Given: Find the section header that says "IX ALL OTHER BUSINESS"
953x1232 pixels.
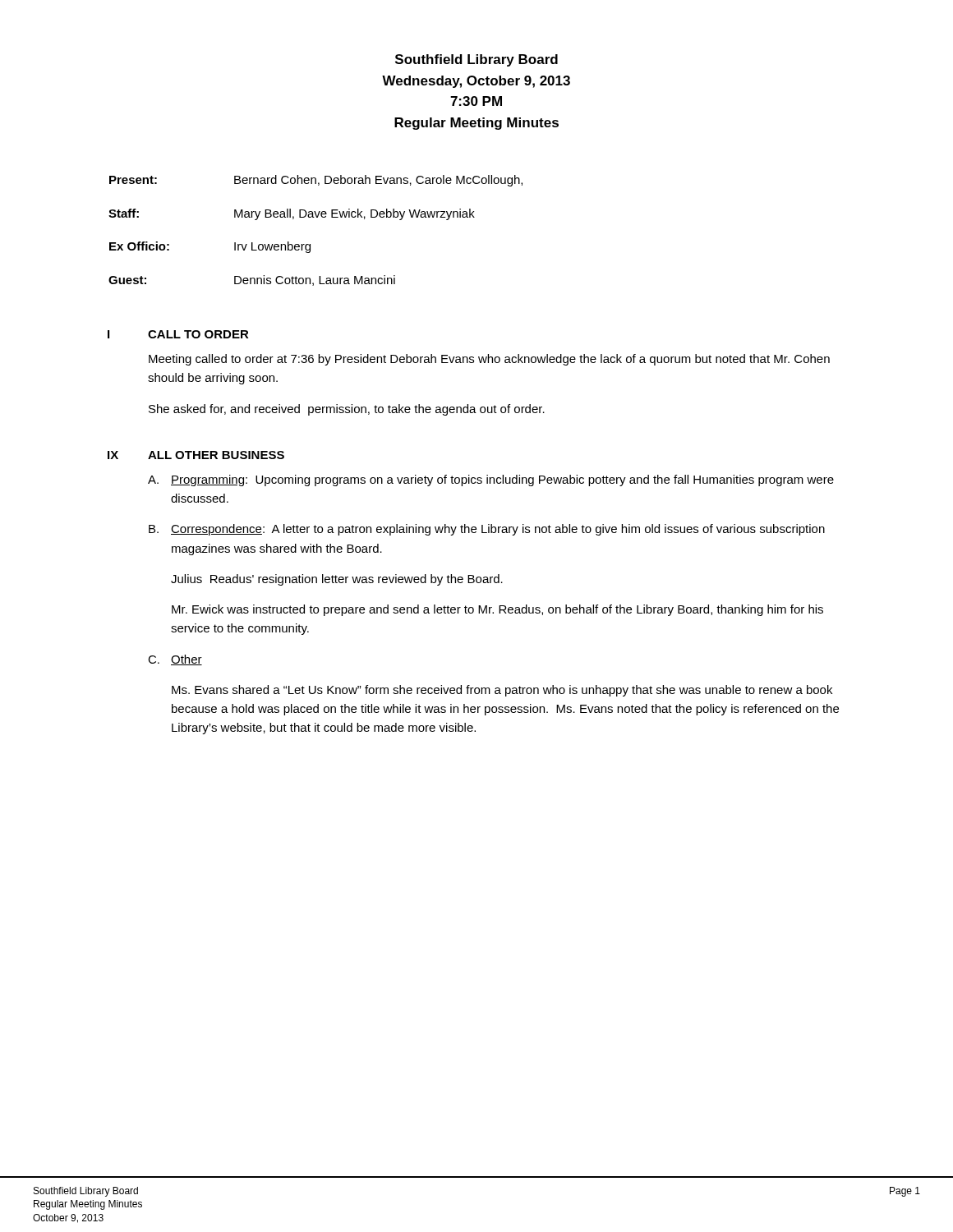Looking at the screenshot, I should 196,454.
